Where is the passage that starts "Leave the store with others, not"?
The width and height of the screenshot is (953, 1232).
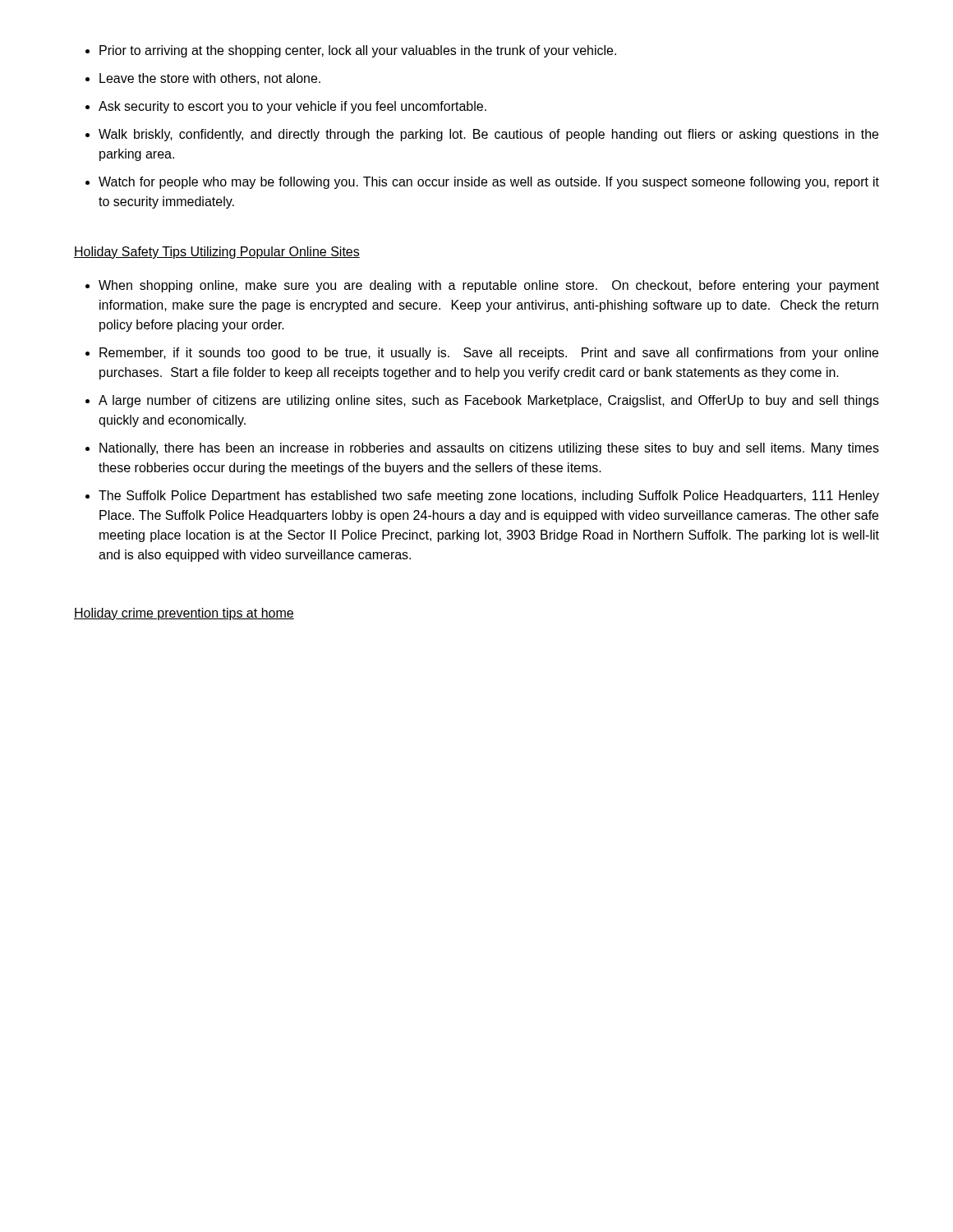[x=210, y=79]
